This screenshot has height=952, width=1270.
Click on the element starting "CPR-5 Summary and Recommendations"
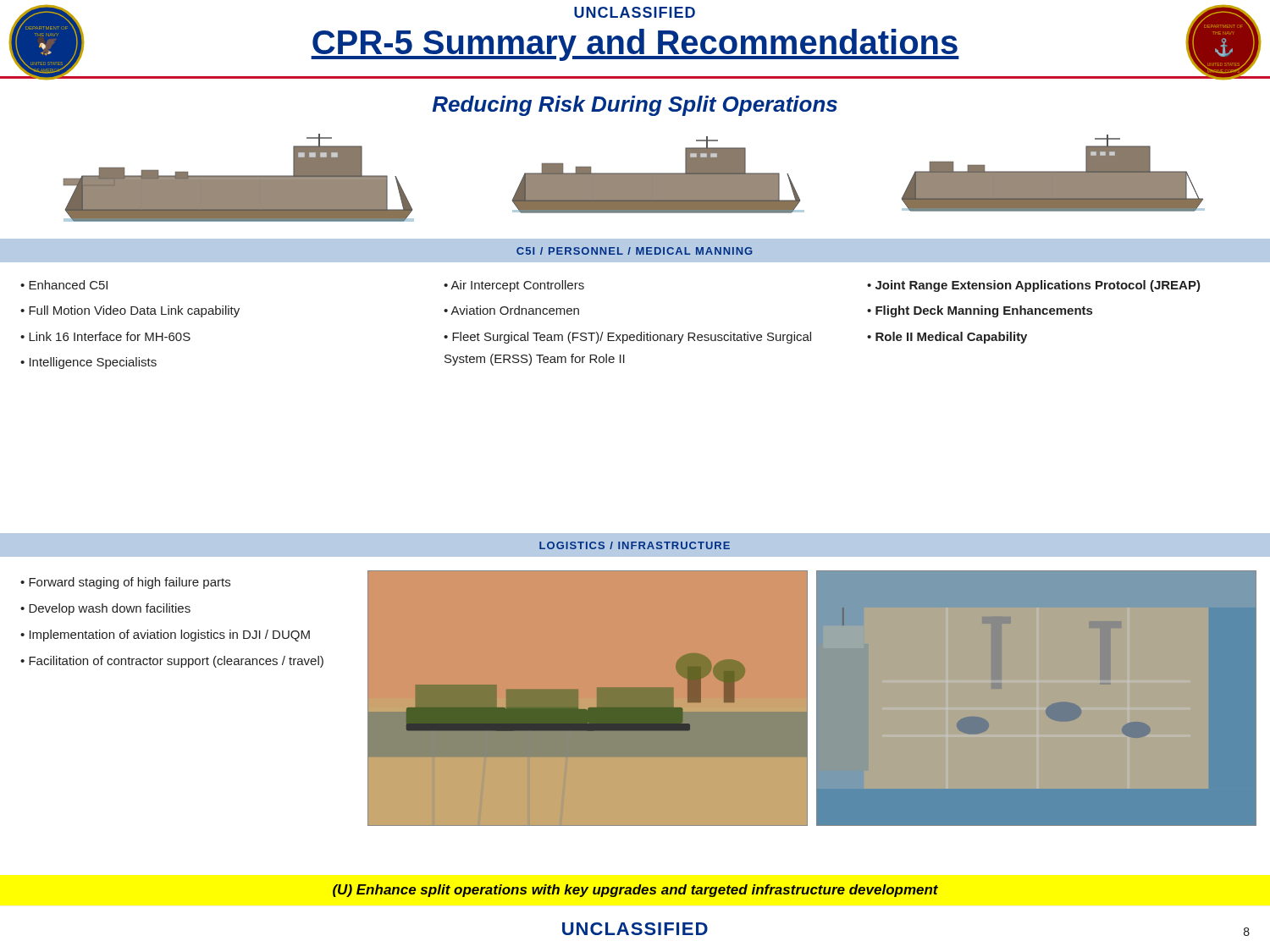point(635,42)
